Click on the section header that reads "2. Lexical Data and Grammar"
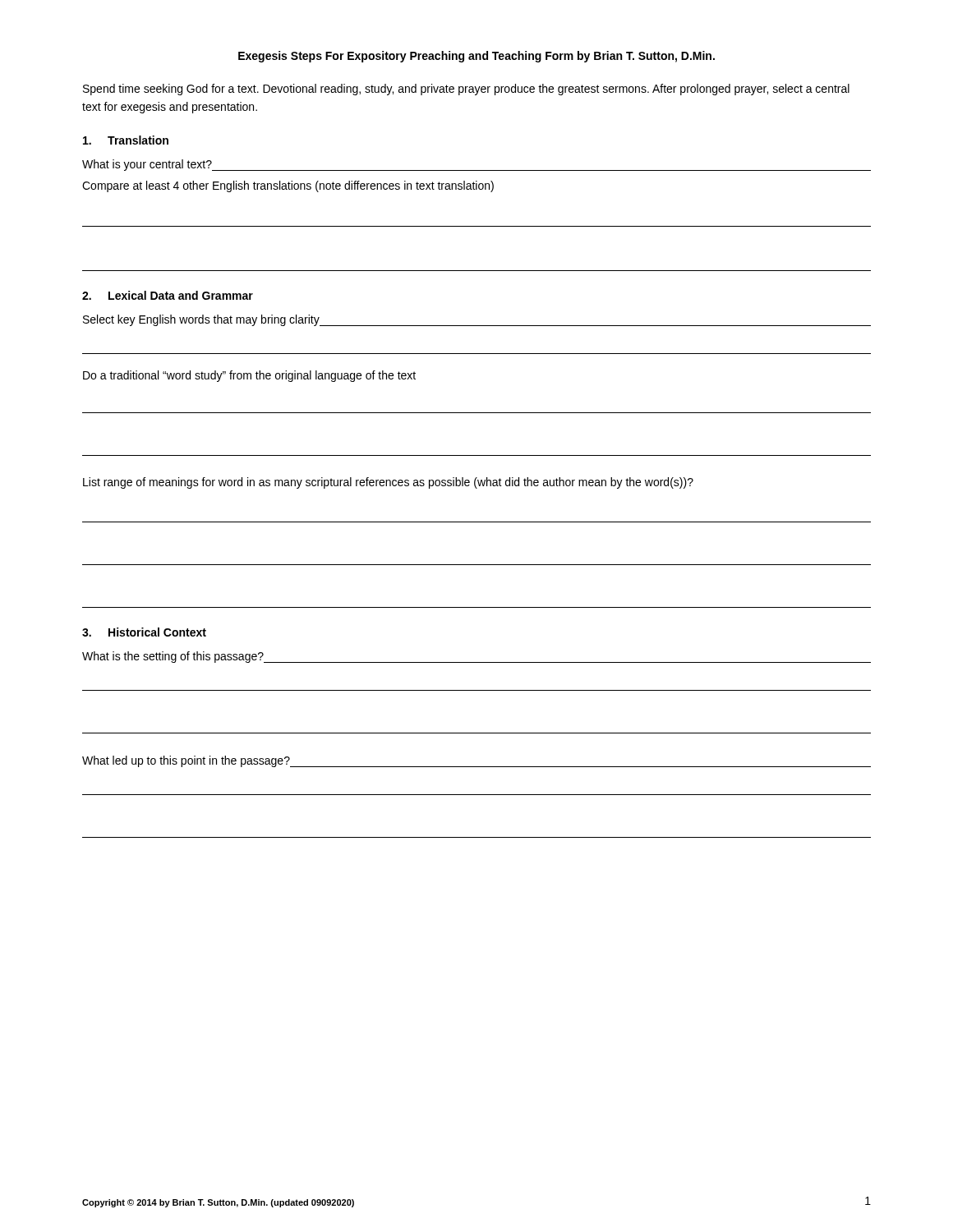Image resolution: width=953 pixels, height=1232 pixels. tap(167, 296)
